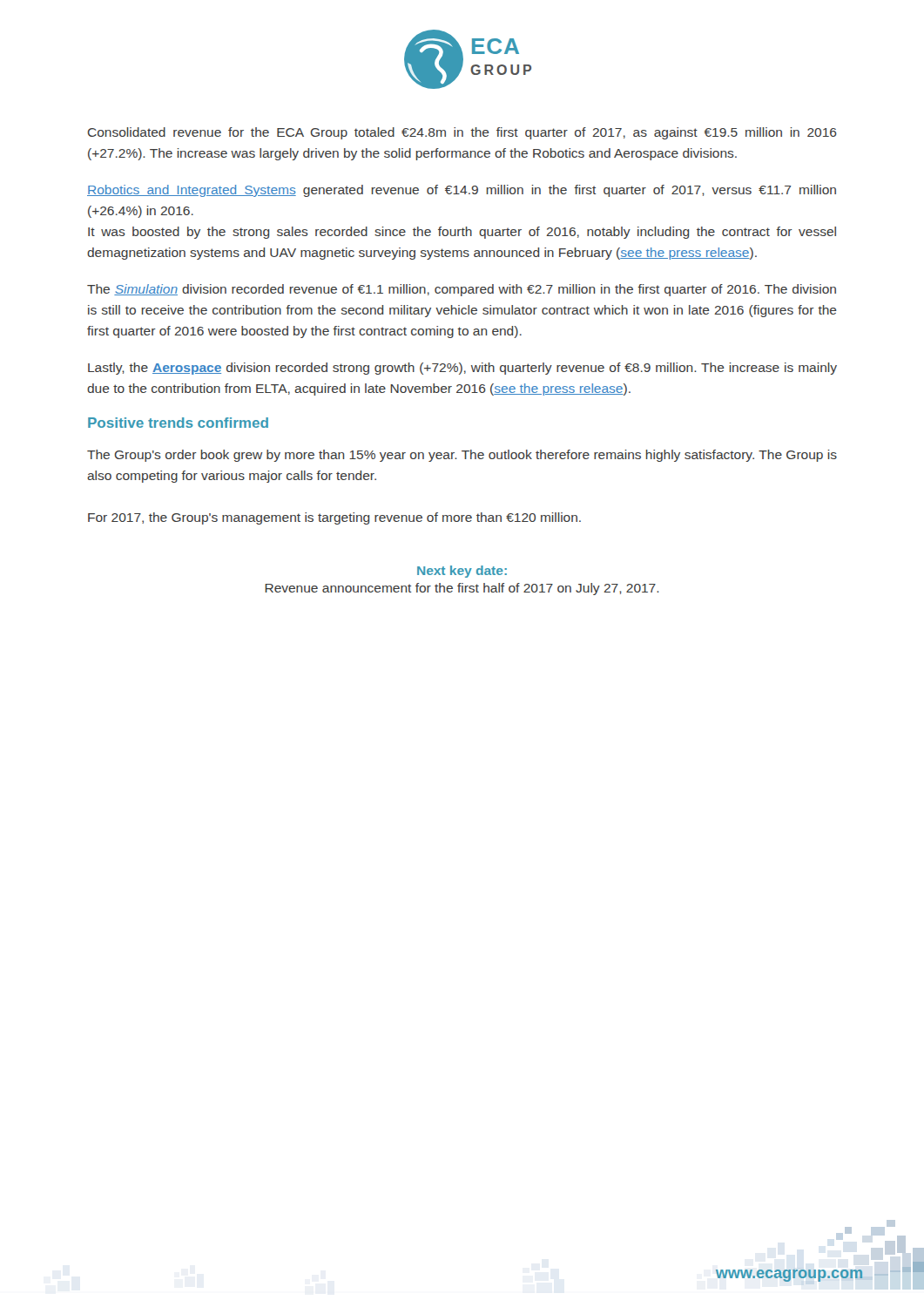Viewport: 924px width, 1307px height.
Task: Locate the block starting "Robotics and Integrated Systems generated revenue of"
Action: click(462, 221)
